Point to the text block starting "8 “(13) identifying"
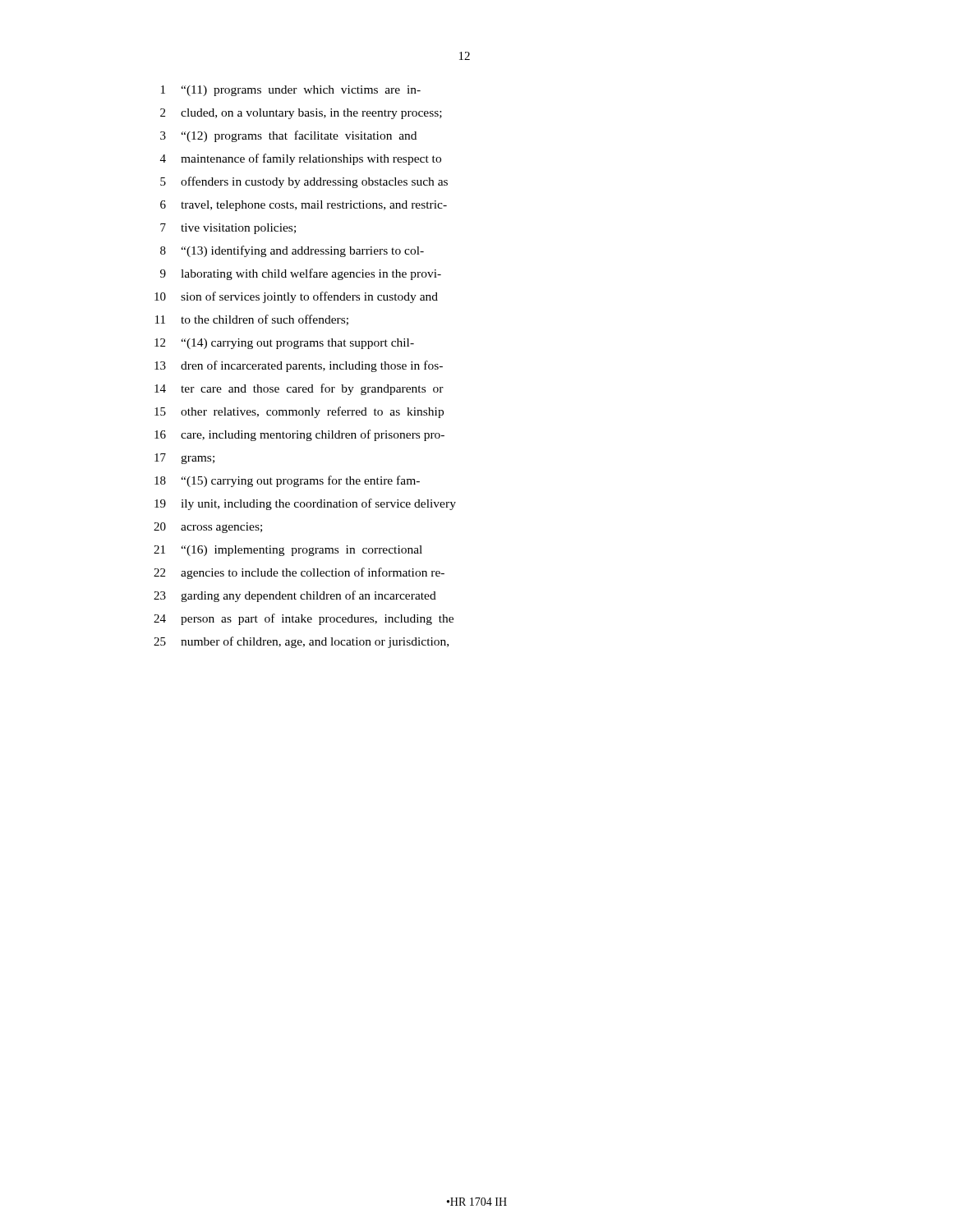This screenshot has height=1232, width=953. [x=292, y=251]
